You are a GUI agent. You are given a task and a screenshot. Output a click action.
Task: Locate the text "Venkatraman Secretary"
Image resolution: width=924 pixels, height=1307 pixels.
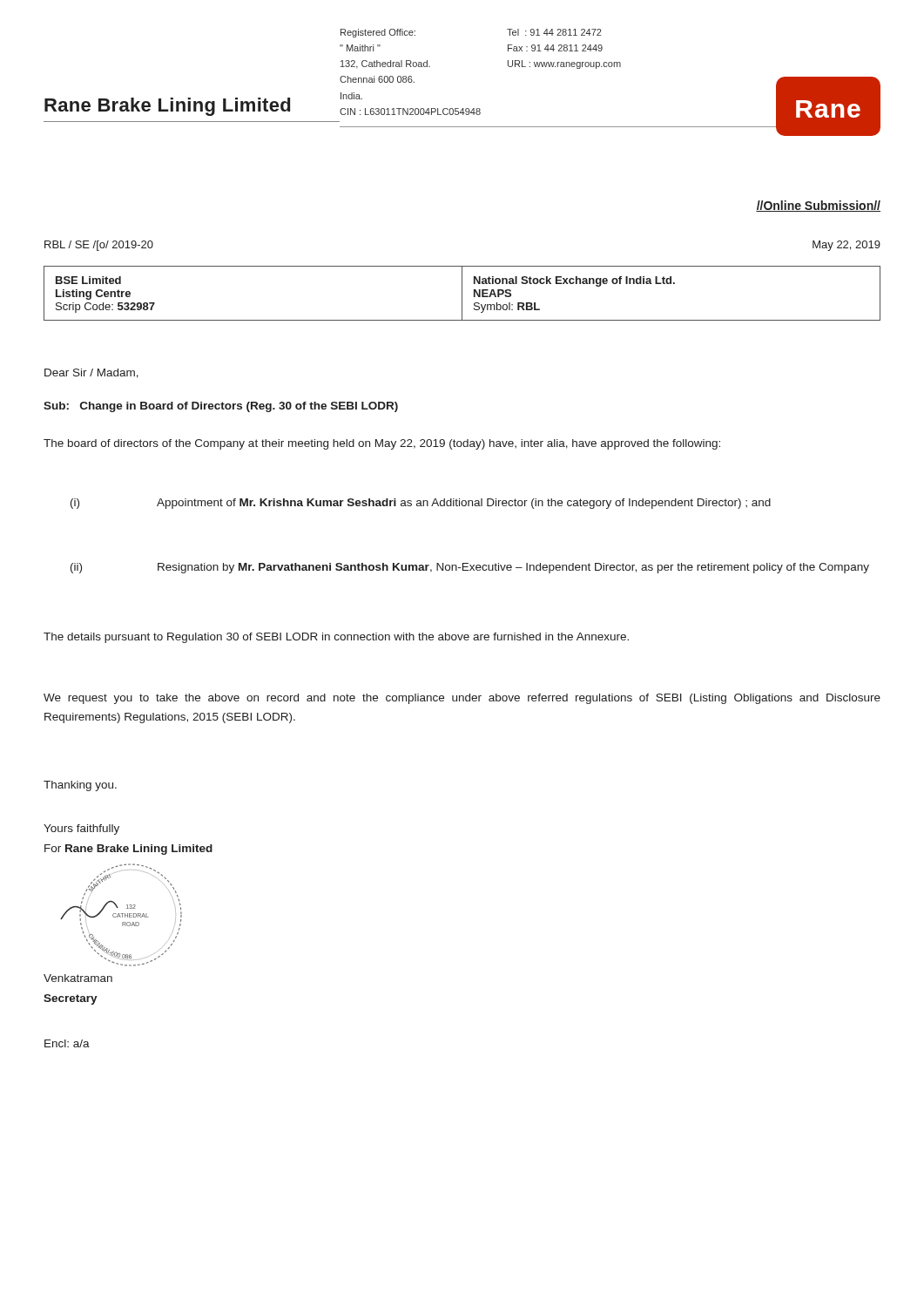[x=78, y=988]
